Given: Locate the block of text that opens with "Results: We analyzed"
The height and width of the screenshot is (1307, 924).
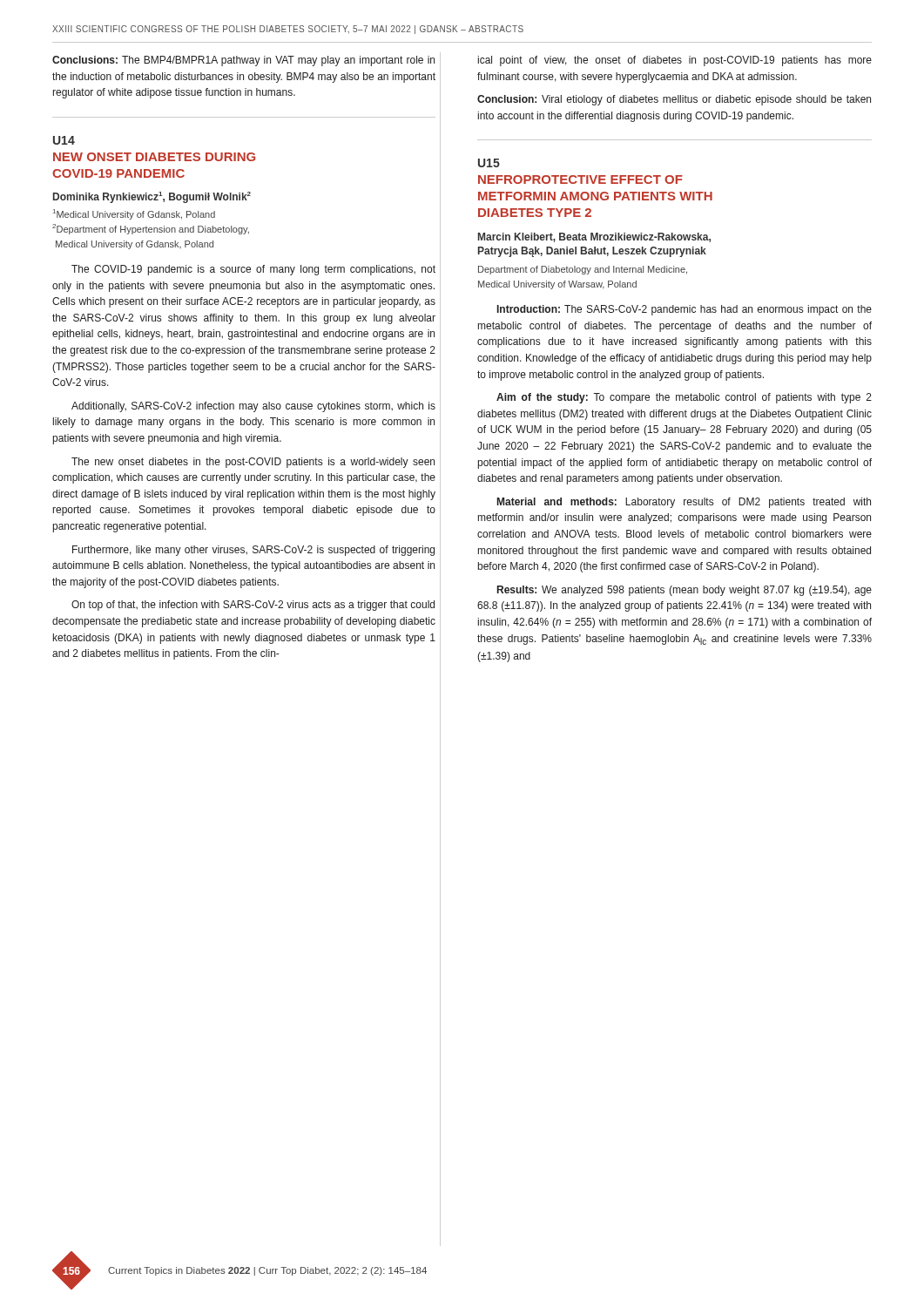Looking at the screenshot, I should (674, 623).
